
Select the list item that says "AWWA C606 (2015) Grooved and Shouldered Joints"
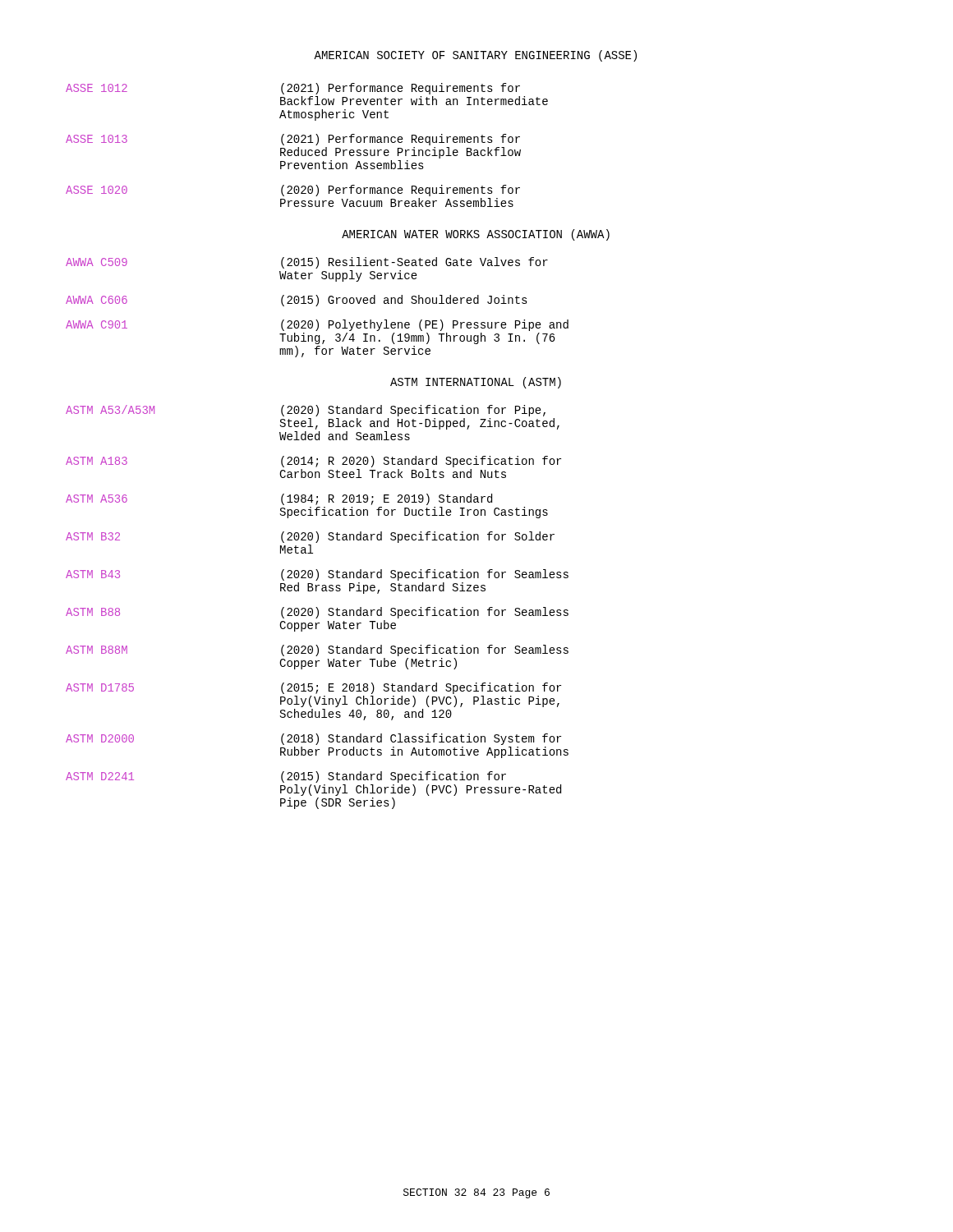tap(476, 301)
